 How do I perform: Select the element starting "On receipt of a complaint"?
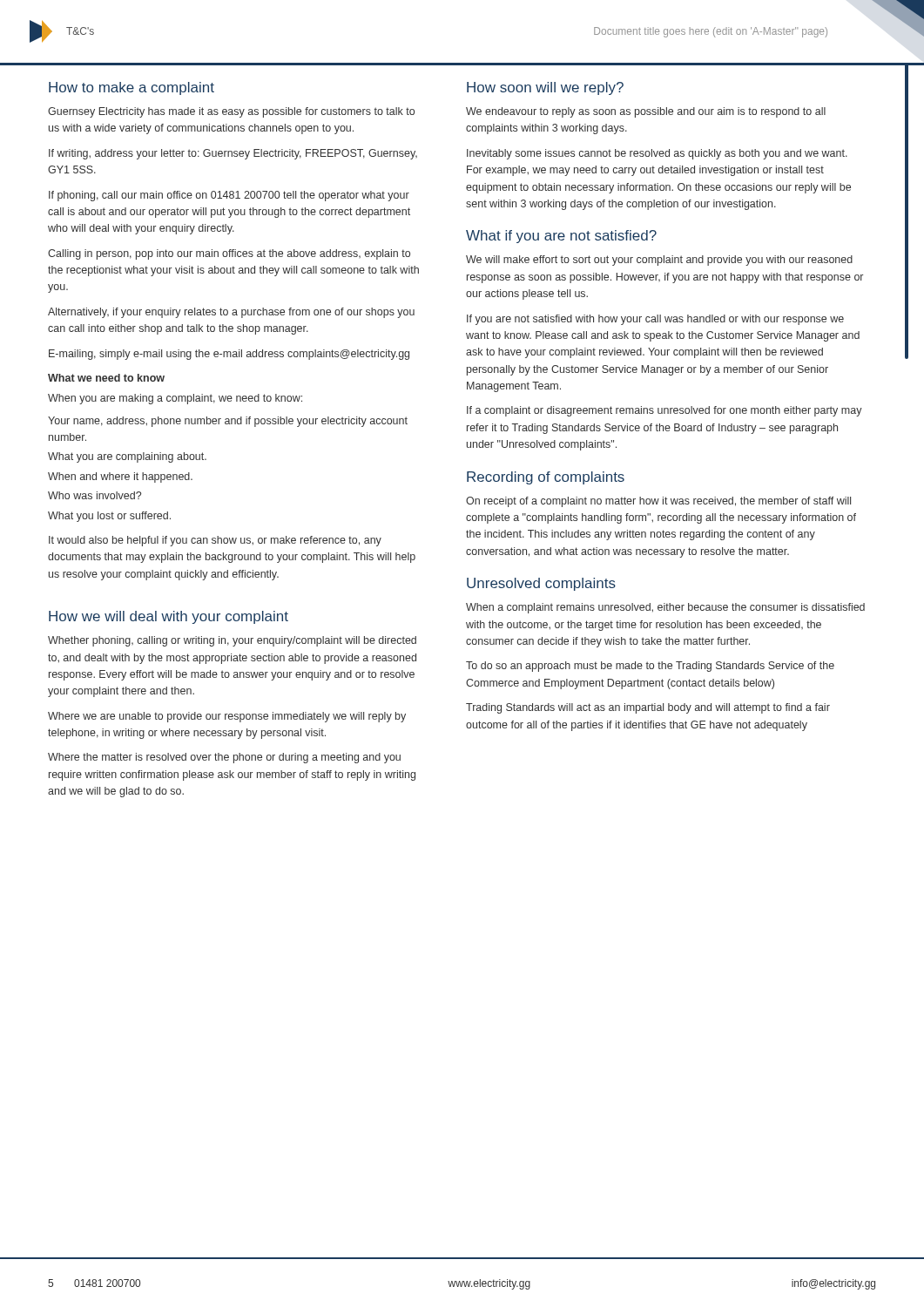(661, 526)
